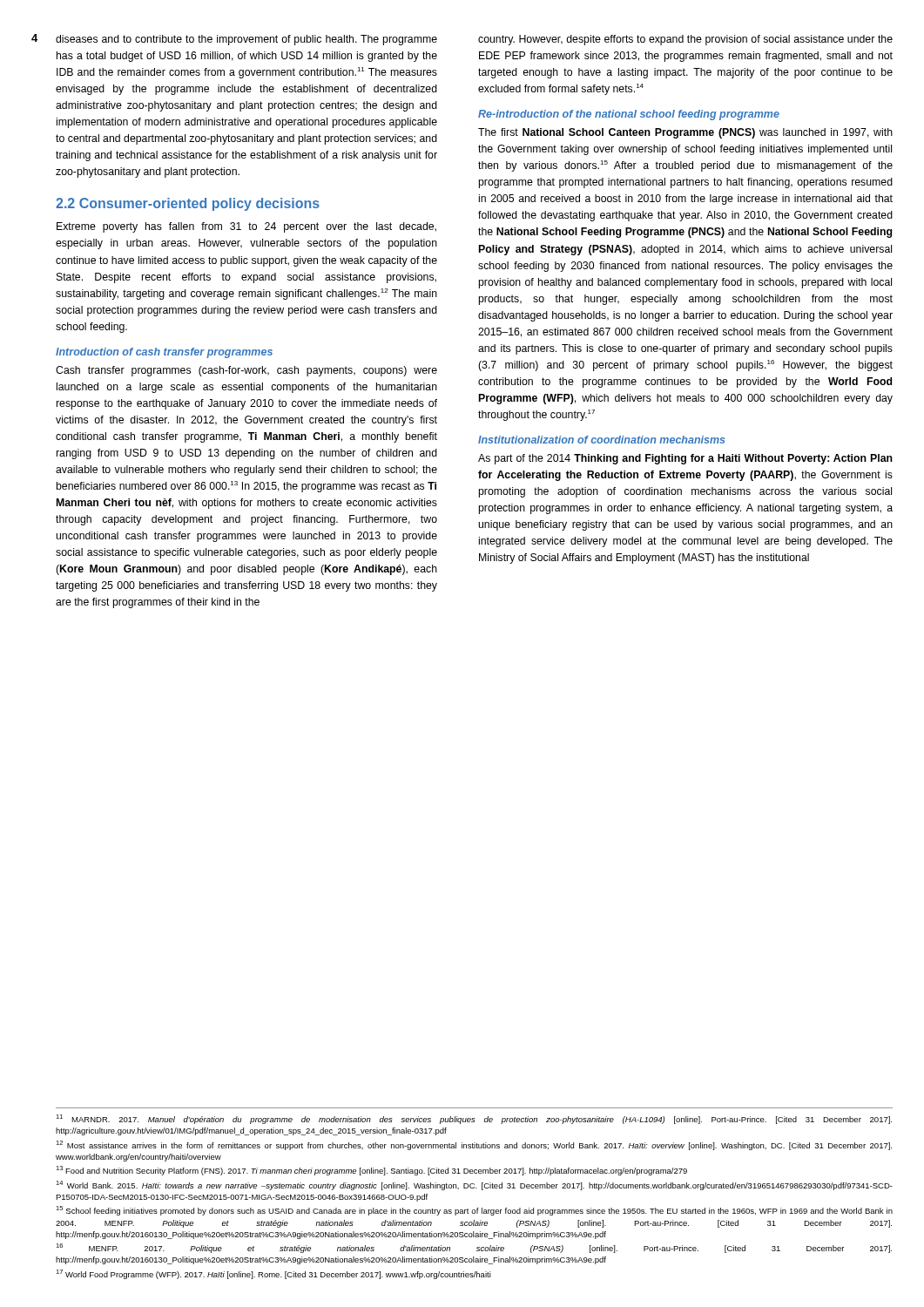Locate the block of text that opens with "15 School feeding initiatives promoted by donors such"
Viewport: 924px width, 1307px height.
click(x=474, y=1222)
